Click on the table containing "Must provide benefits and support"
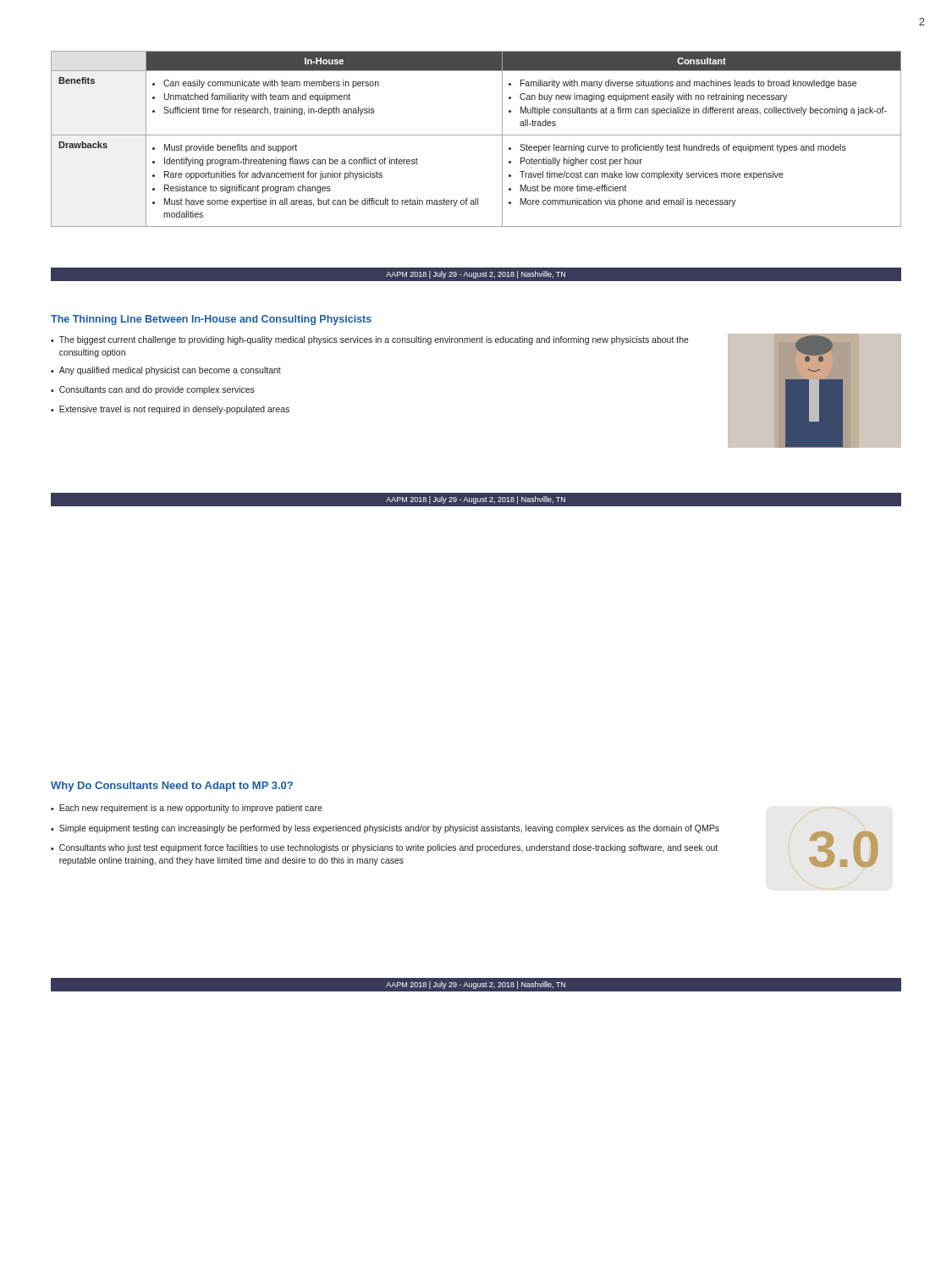 [x=476, y=139]
